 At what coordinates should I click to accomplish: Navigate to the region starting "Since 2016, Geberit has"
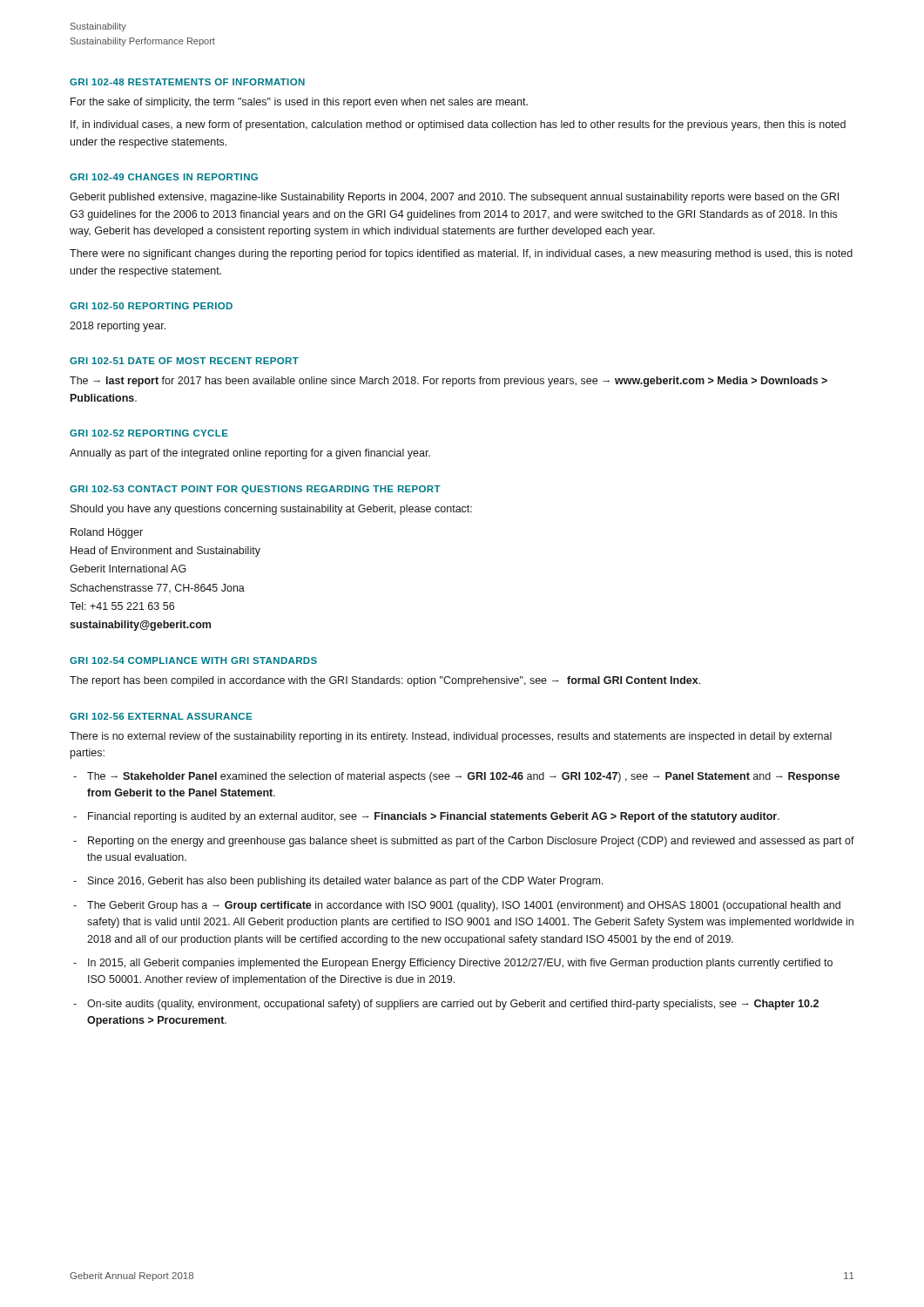click(345, 881)
